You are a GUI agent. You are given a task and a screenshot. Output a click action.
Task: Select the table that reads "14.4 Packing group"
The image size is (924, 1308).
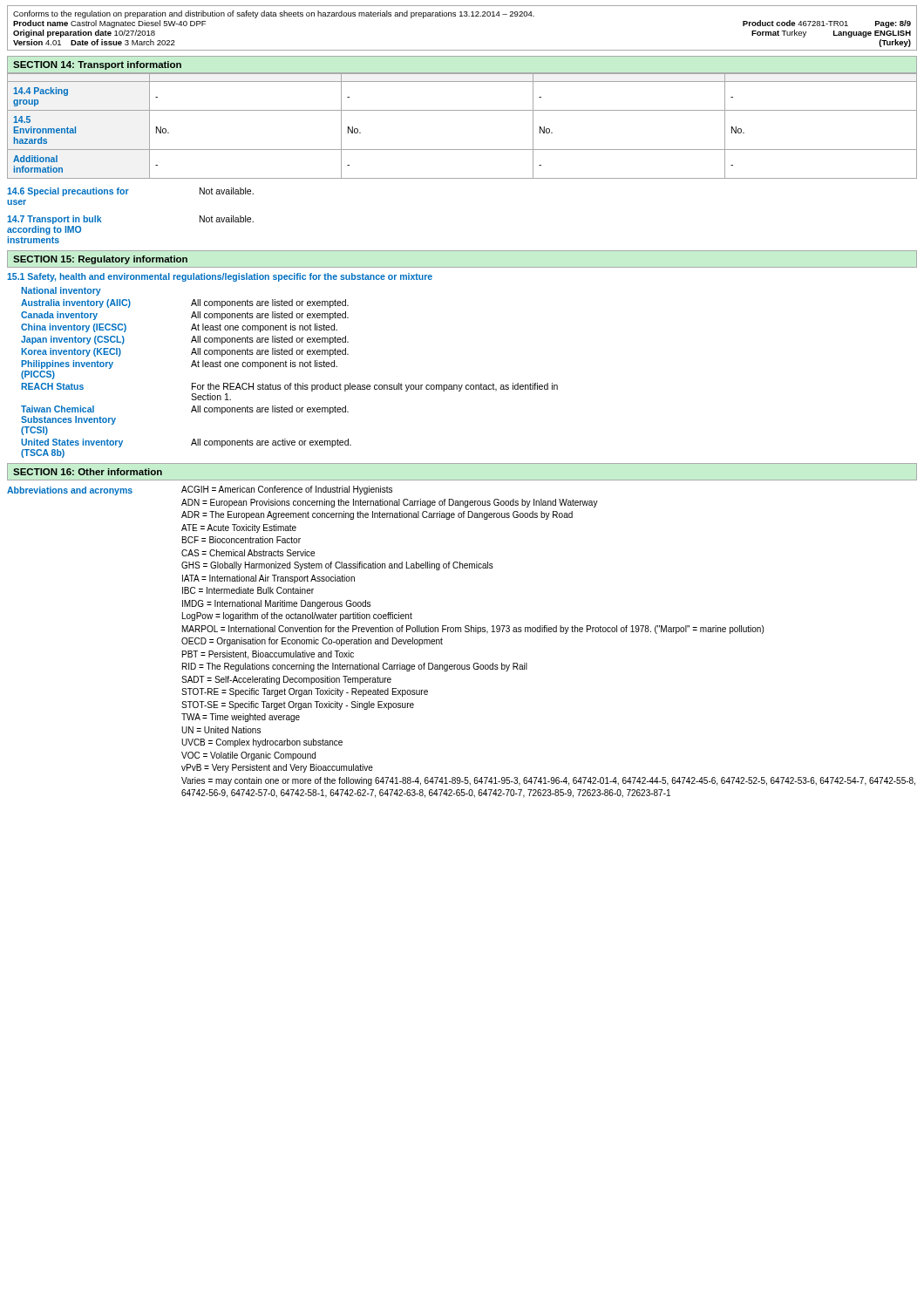(x=462, y=126)
